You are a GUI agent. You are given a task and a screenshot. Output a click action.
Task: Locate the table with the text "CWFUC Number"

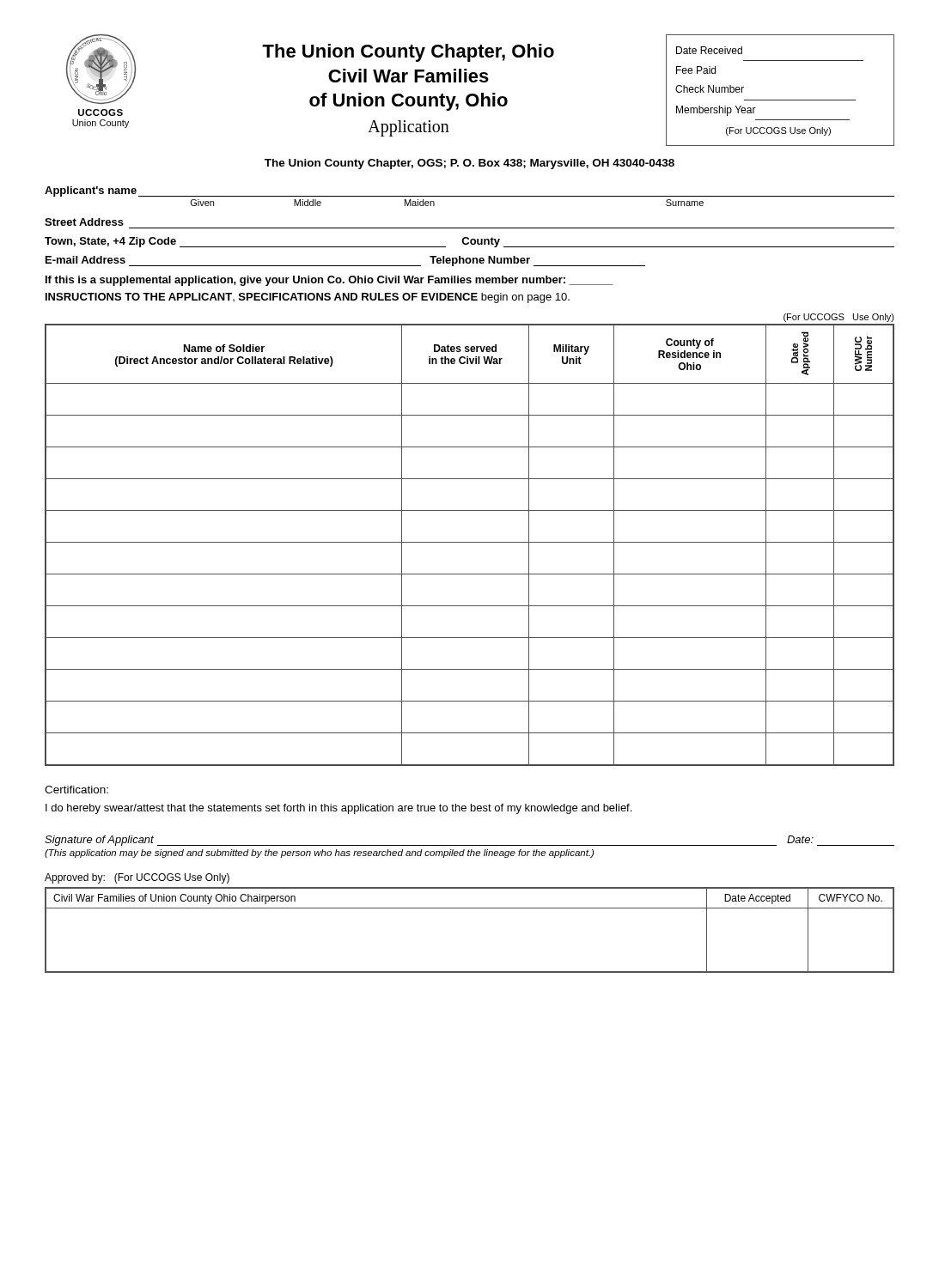(x=470, y=545)
